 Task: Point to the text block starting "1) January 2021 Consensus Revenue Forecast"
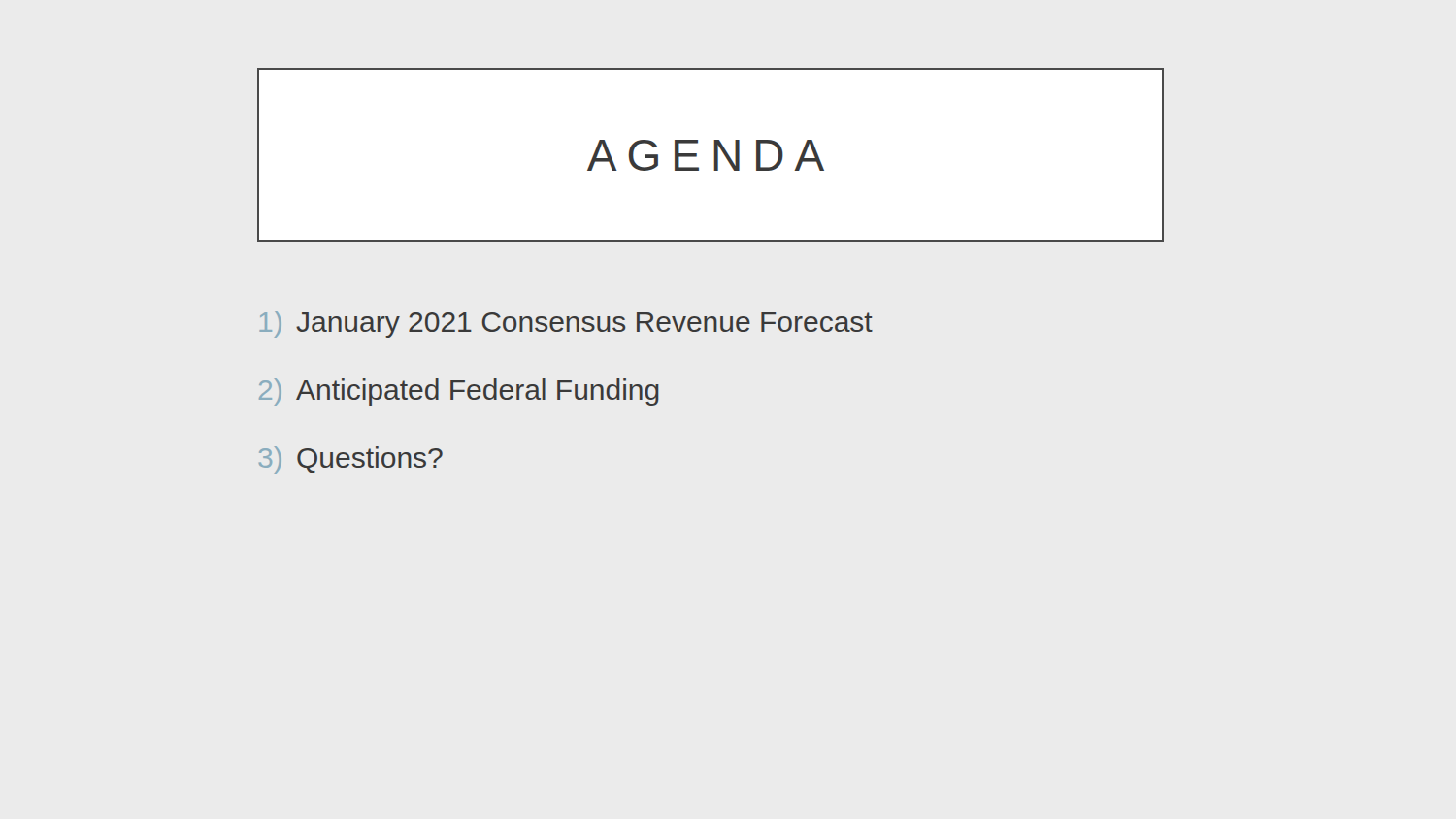[565, 322]
